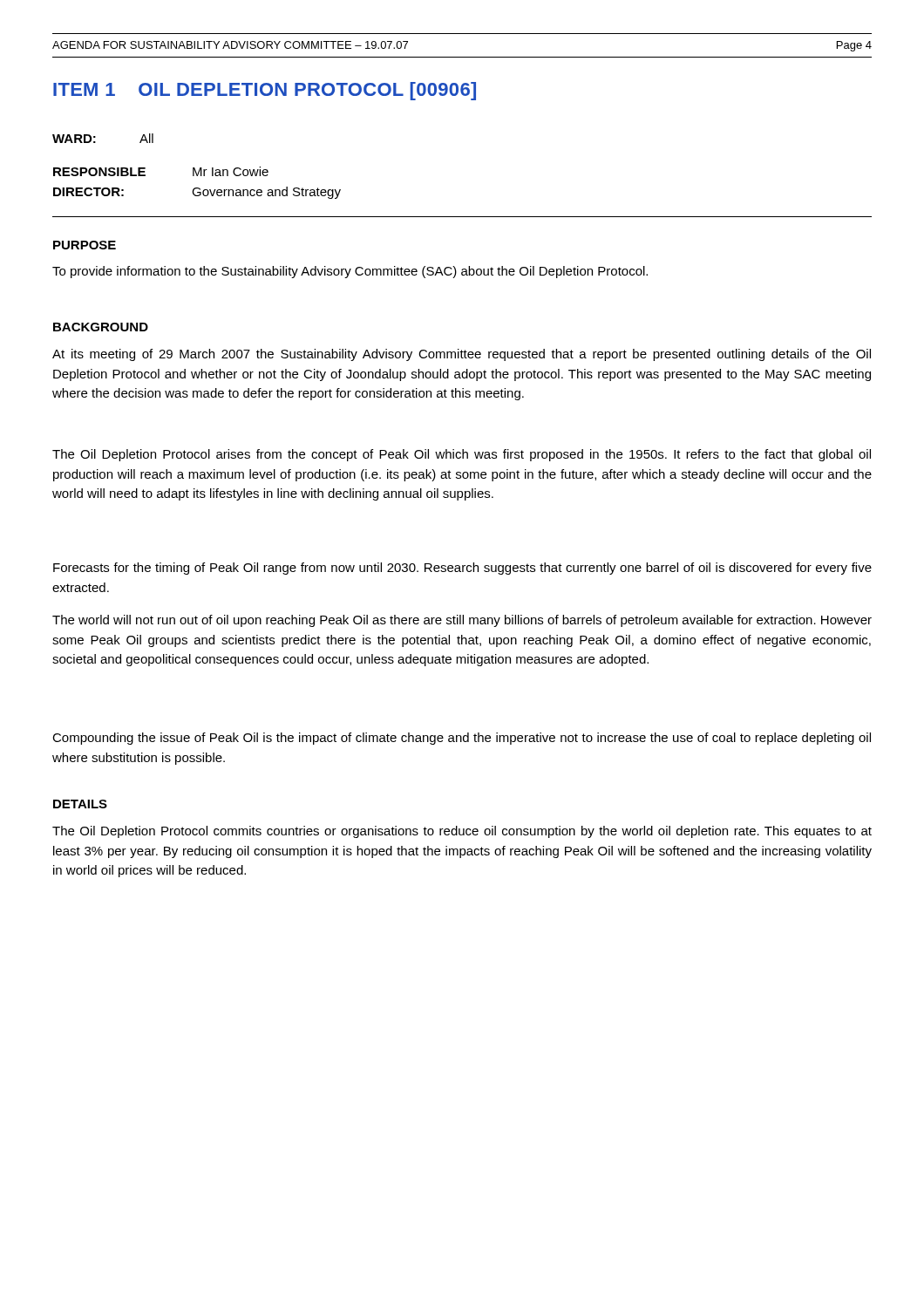Screen dimensions: 1308x924
Task: Locate the block of text that opens with "To provide information"
Action: (351, 271)
